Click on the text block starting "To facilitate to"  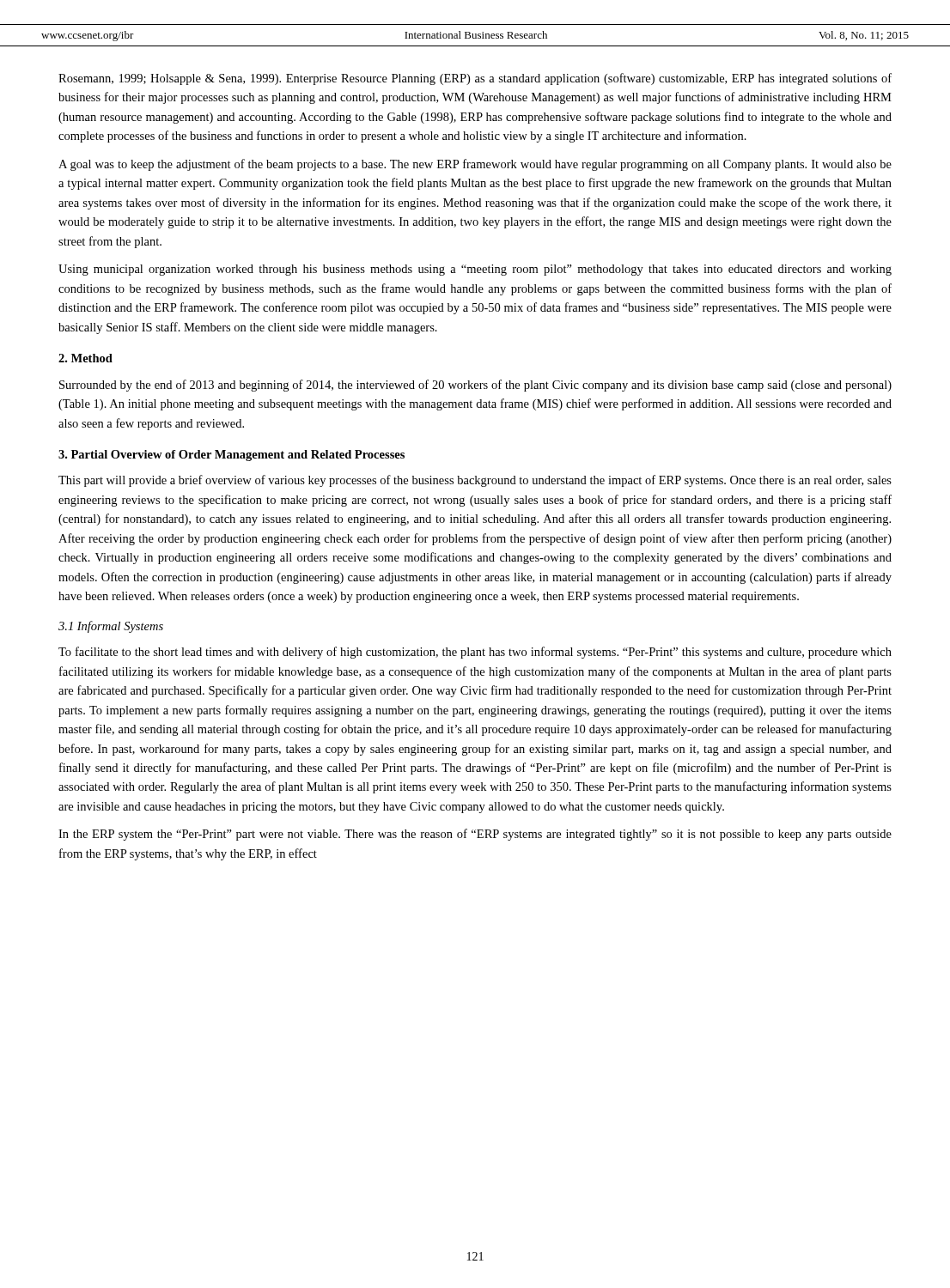pyautogui.click(x=475, y=729)
